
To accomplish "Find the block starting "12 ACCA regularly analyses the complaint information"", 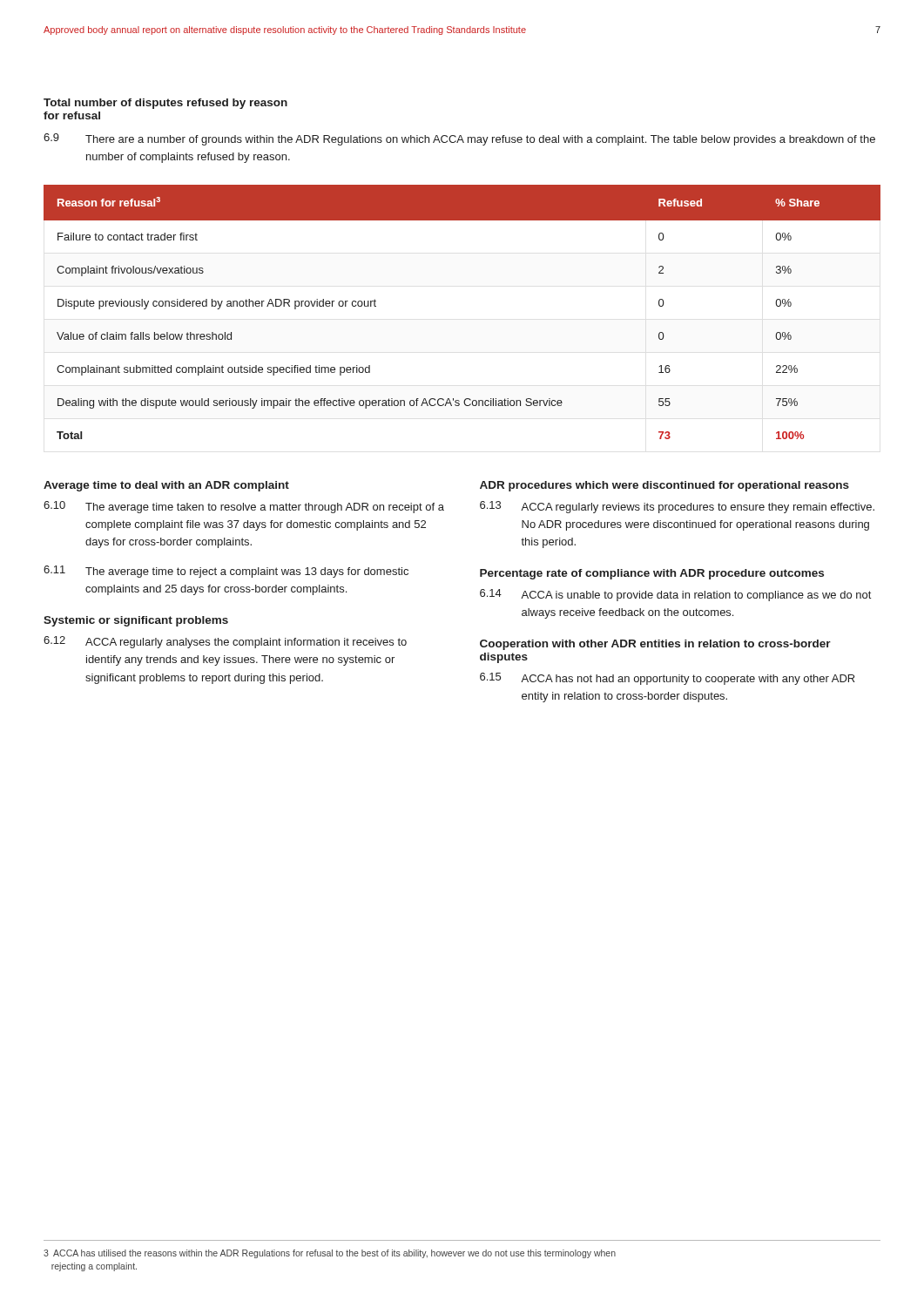I will (244, 660).
